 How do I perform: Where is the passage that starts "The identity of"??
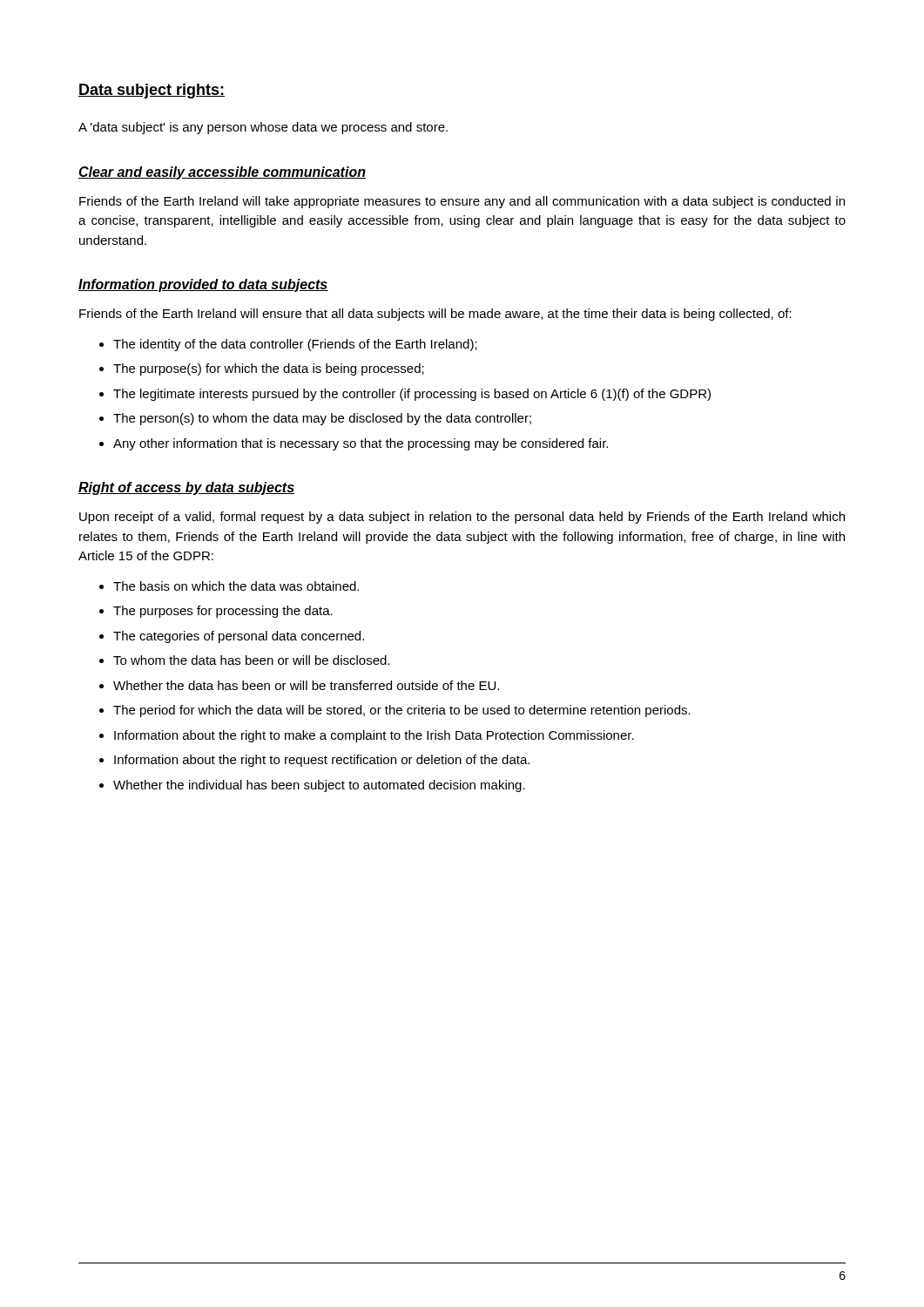479,344
